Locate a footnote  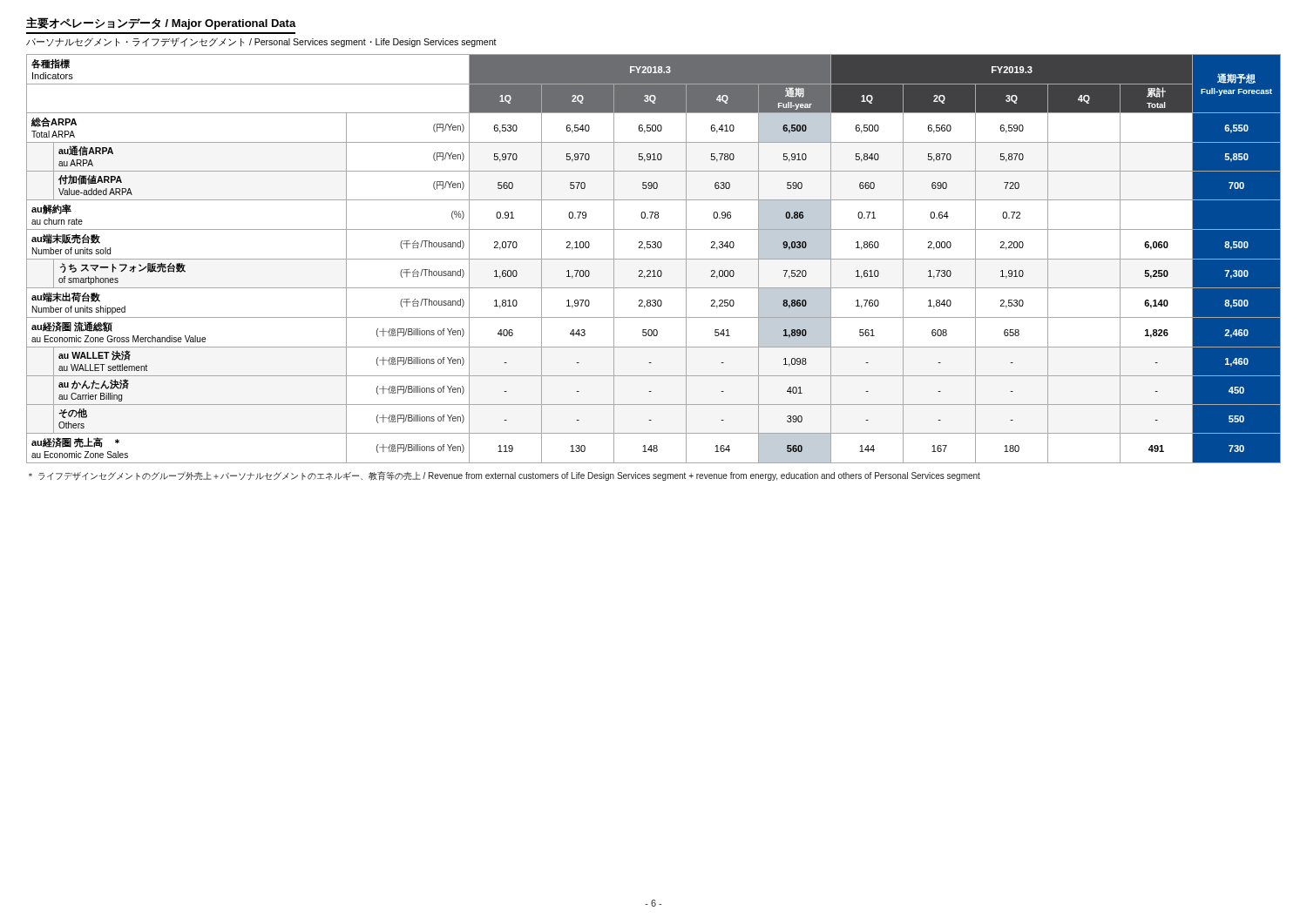point(503,476)
